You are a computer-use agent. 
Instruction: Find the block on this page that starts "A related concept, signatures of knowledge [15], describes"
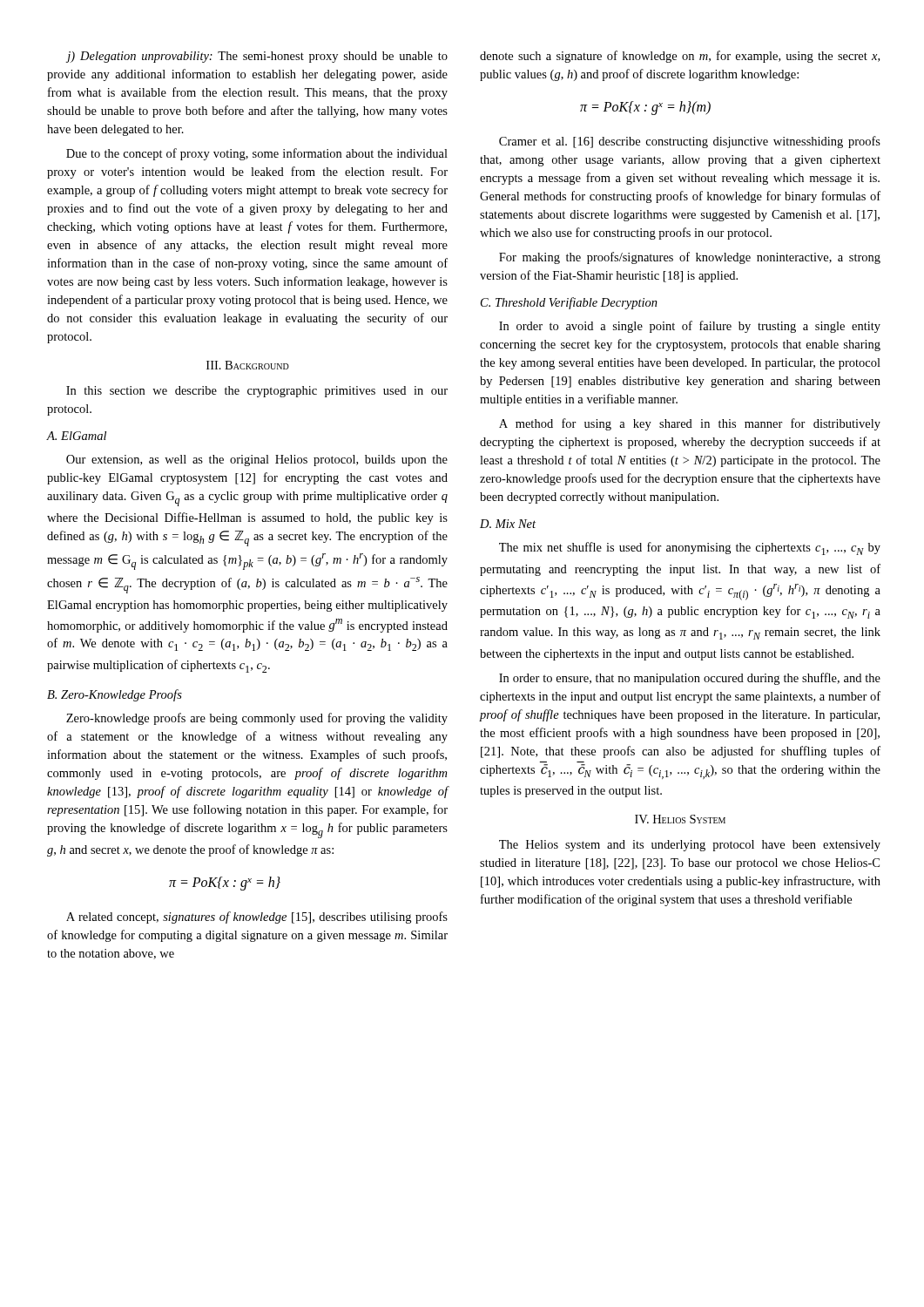(247, 935)
